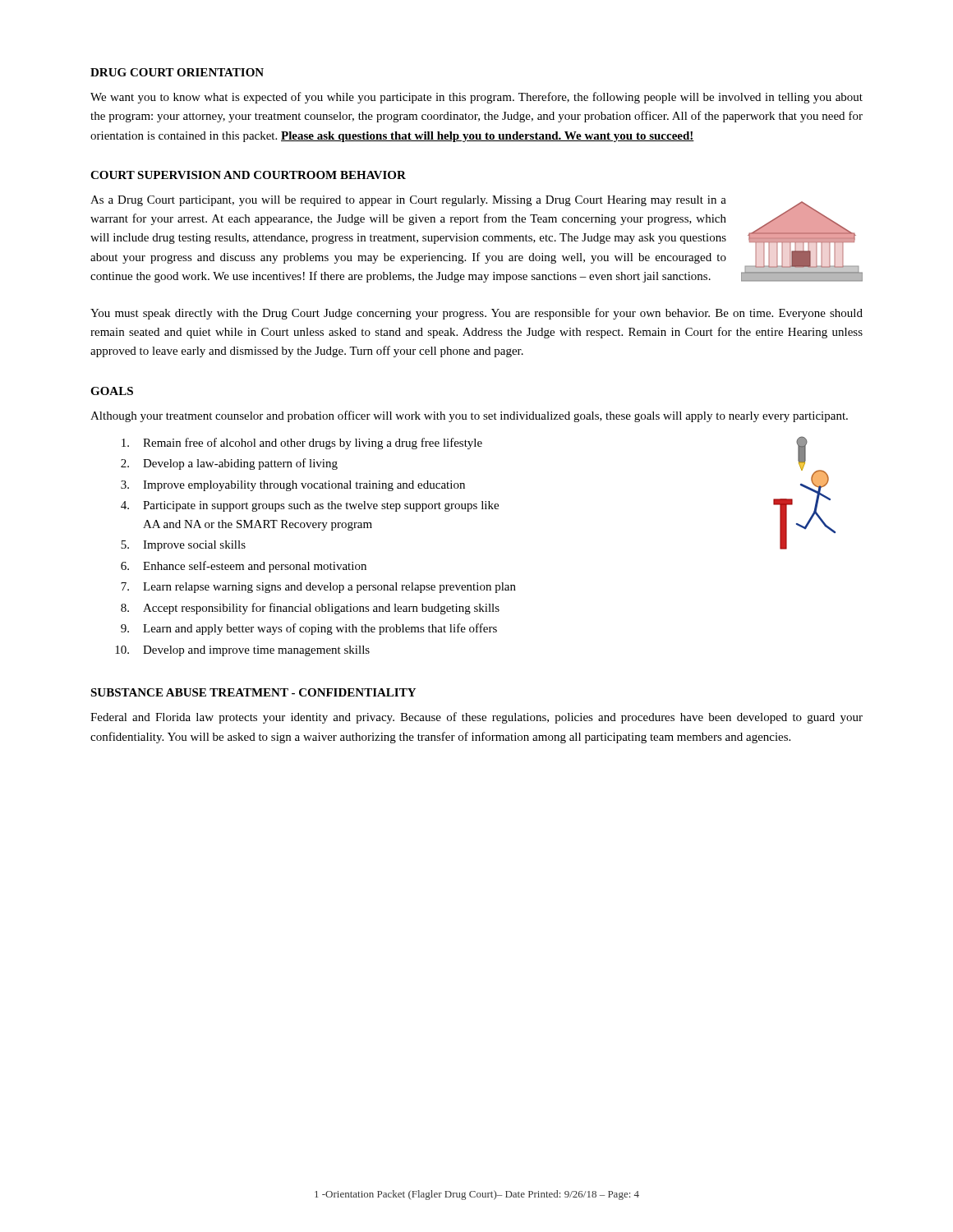Select the section header containing "COURT SUPERVISION AND"
The height and width of the screenshot is (1232, 953).
coord(248,175)
